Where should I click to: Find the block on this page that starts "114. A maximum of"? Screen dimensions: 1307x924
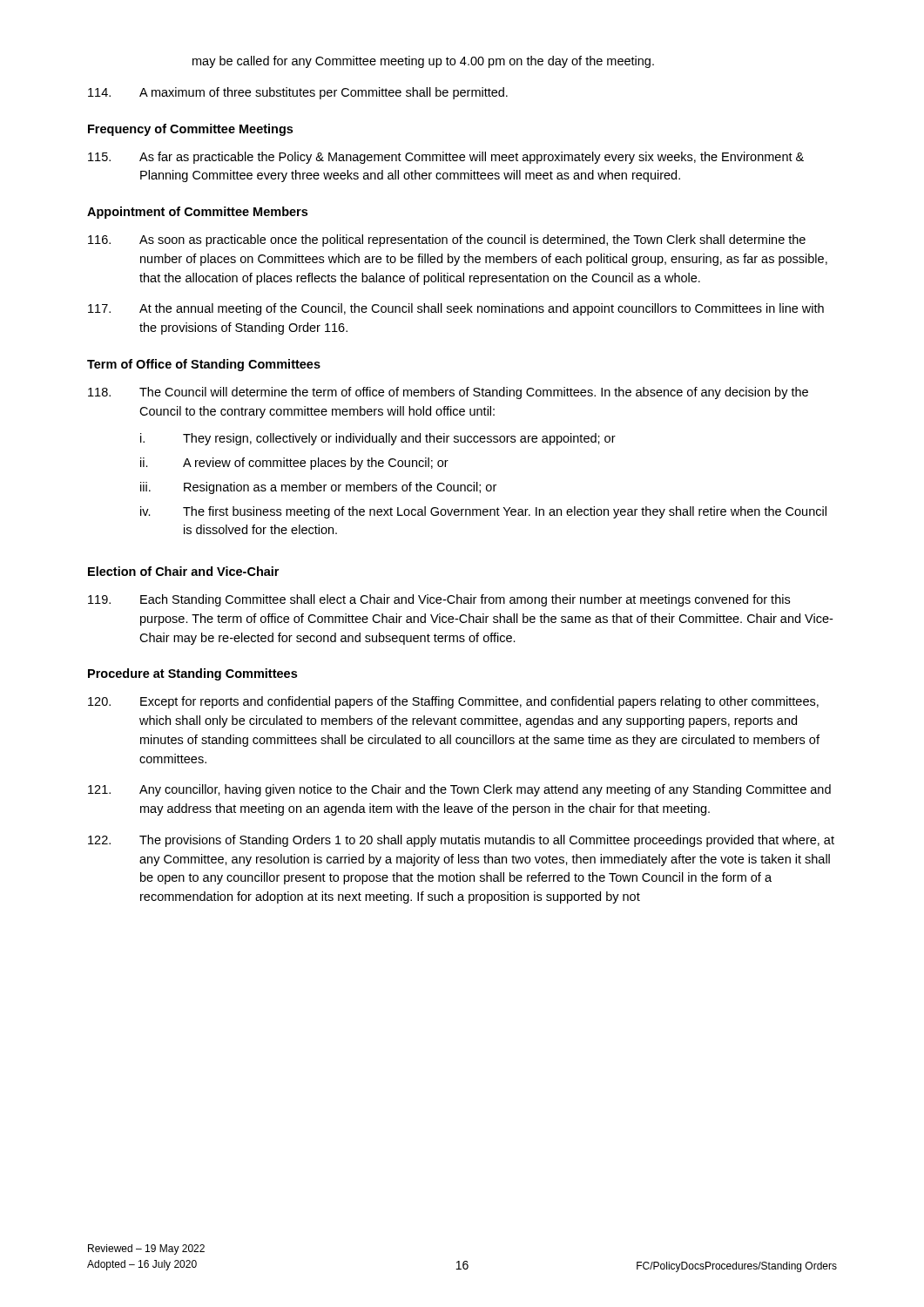(462, 93)
